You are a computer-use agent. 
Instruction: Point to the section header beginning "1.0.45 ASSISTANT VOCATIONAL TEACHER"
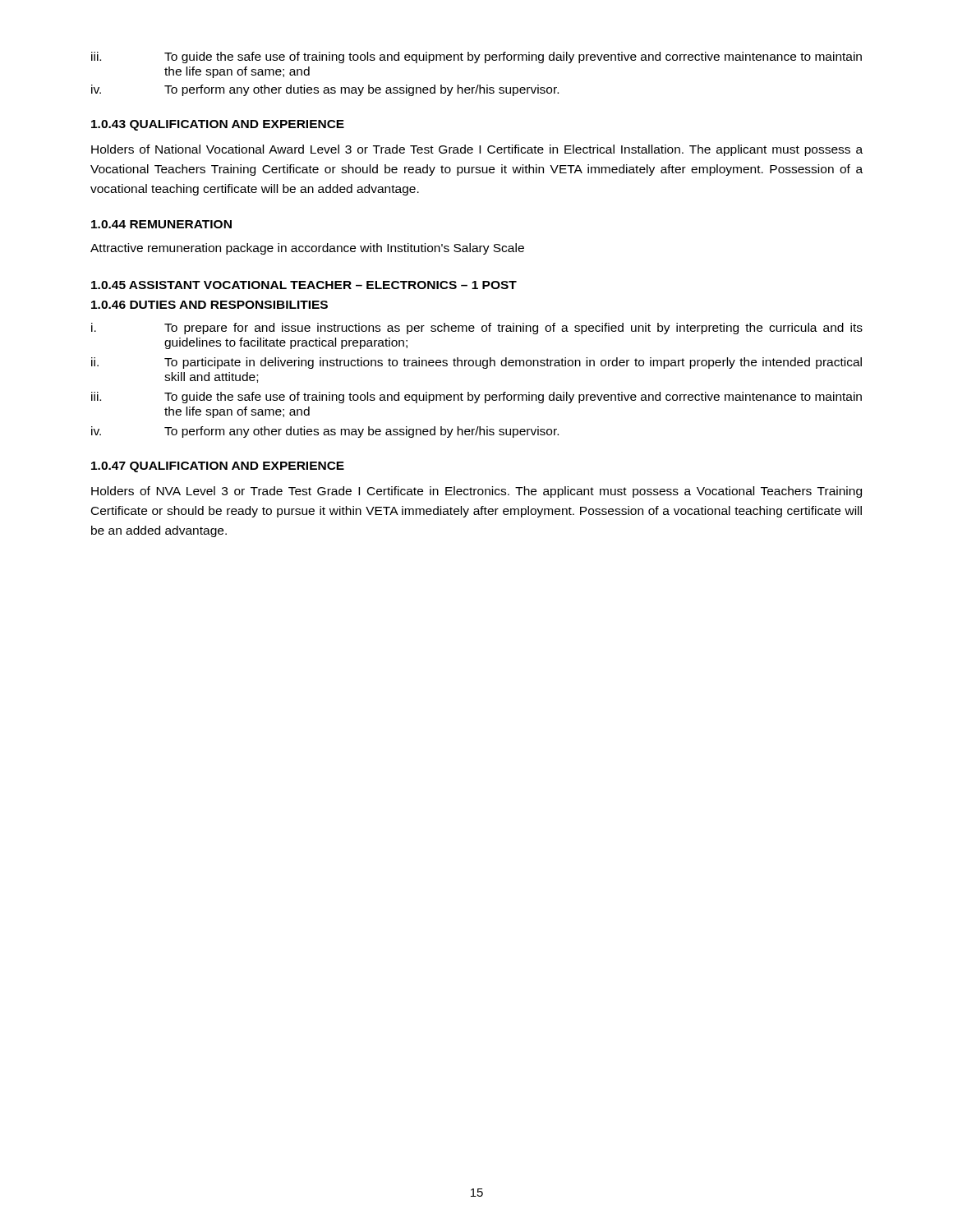303,285
